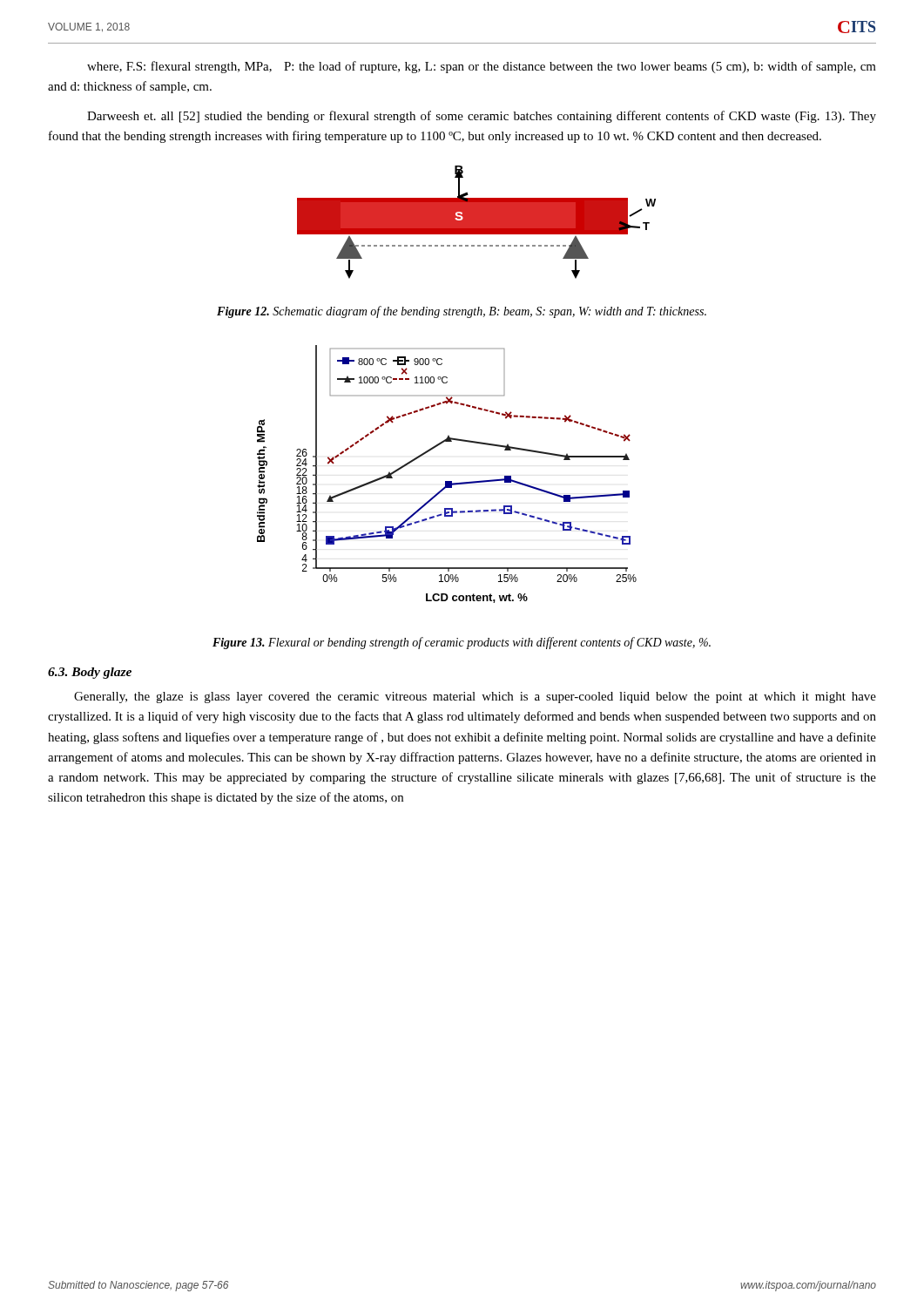Point to the text starting "Figure 13. Flexural or bending strength of"

462,643
